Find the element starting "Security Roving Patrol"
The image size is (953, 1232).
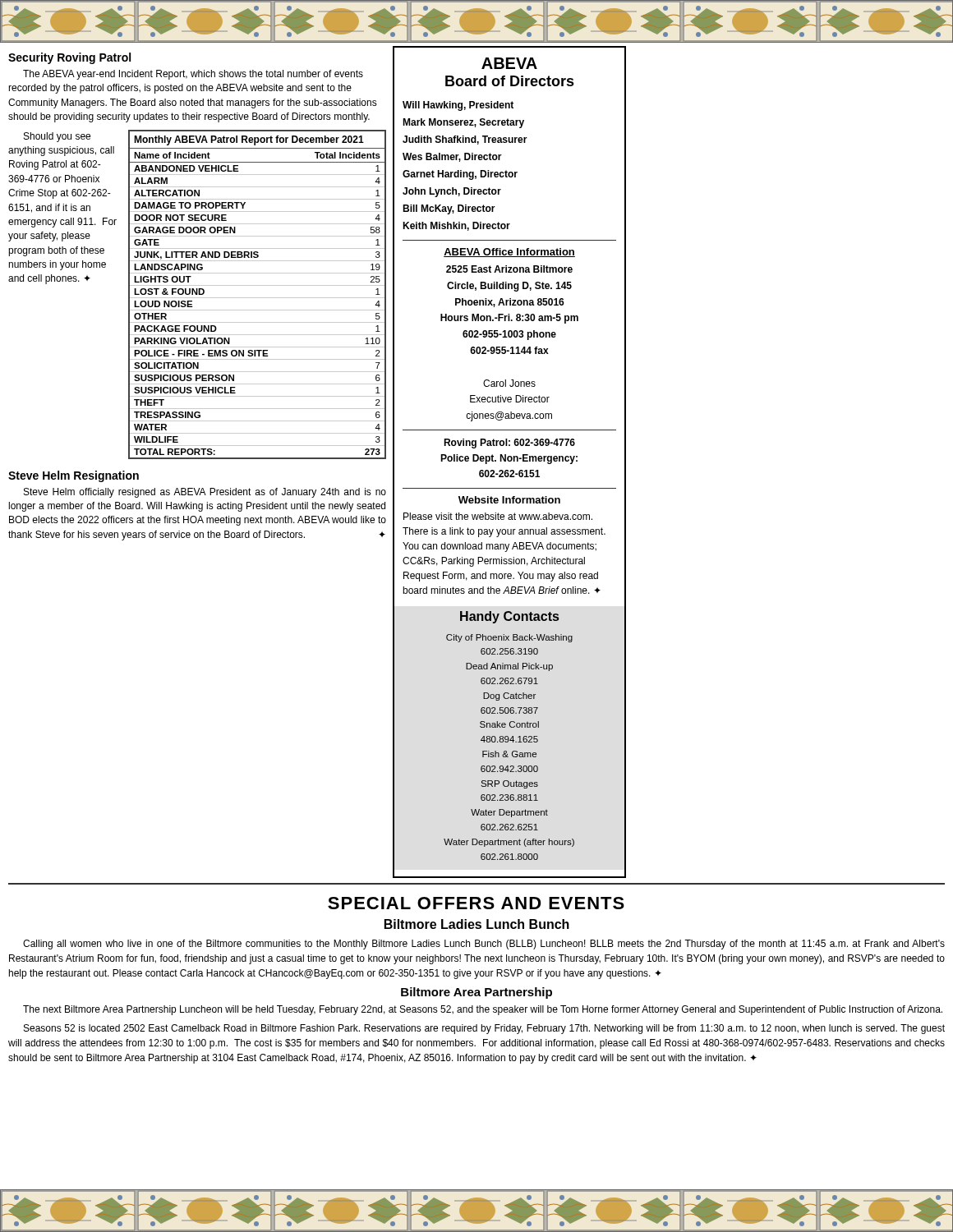[70, 57]
